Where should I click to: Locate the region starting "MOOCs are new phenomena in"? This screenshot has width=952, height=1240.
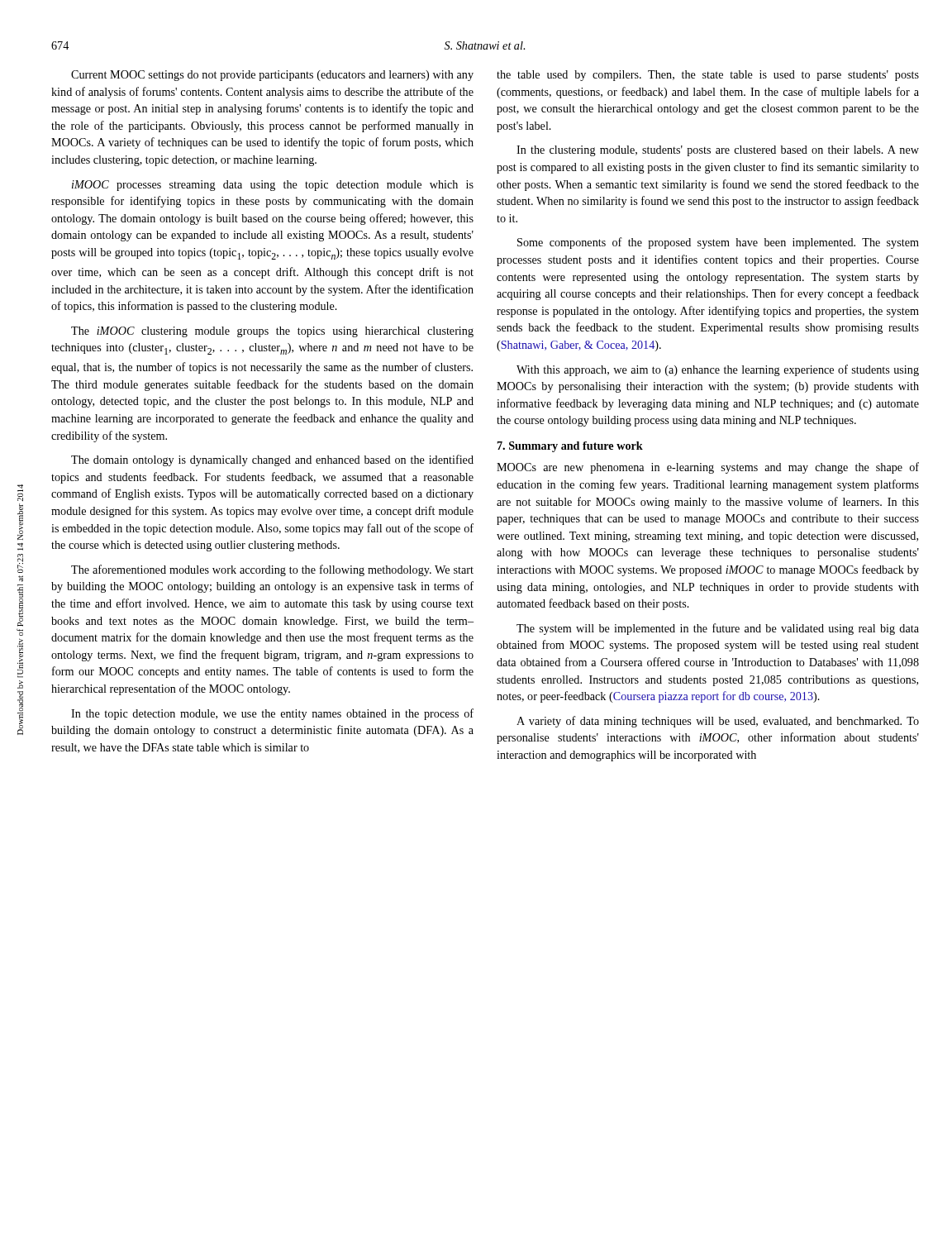click(x=708, y=536)
